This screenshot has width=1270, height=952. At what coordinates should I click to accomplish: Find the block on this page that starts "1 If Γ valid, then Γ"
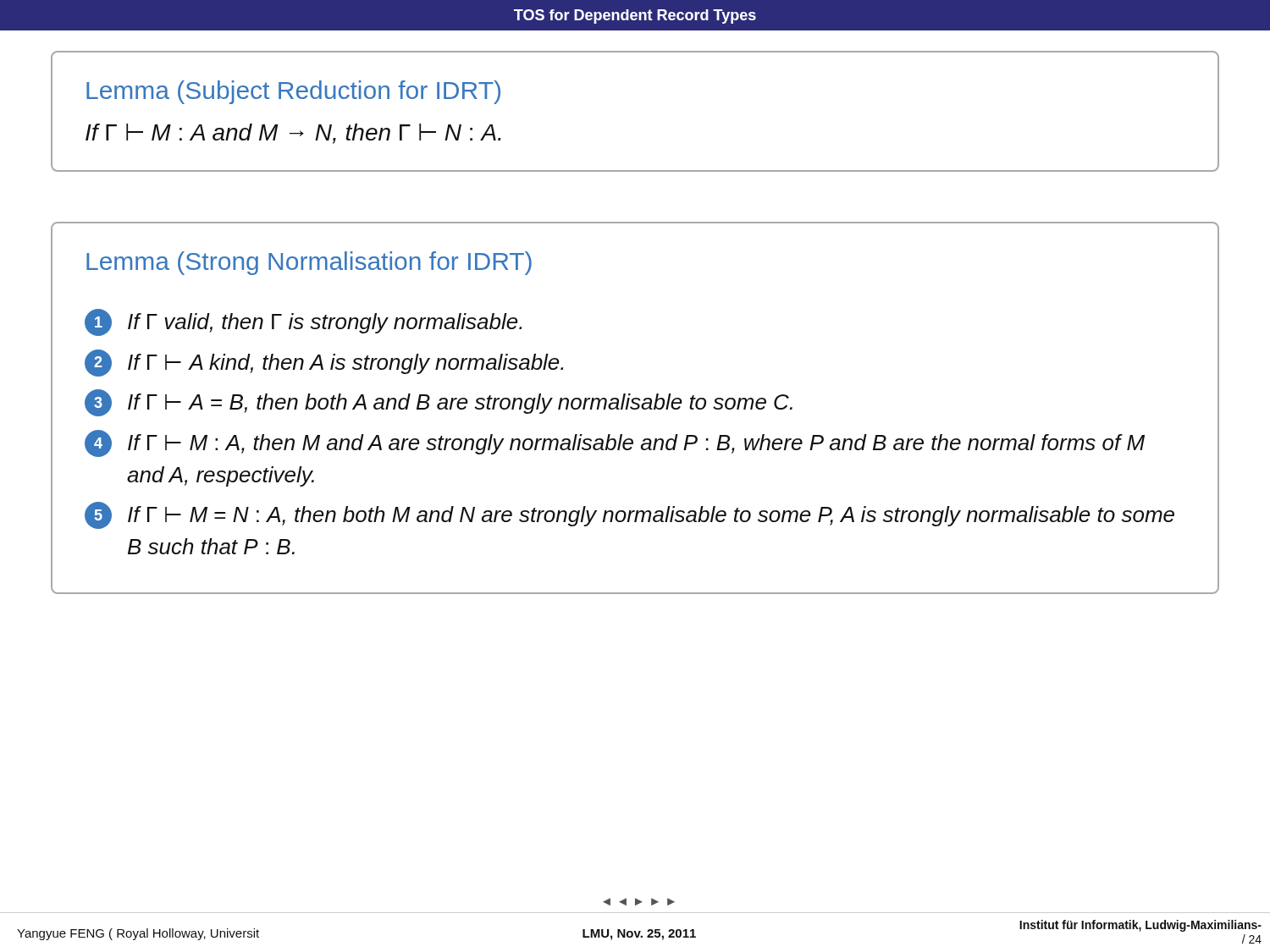tap(303, 322)
